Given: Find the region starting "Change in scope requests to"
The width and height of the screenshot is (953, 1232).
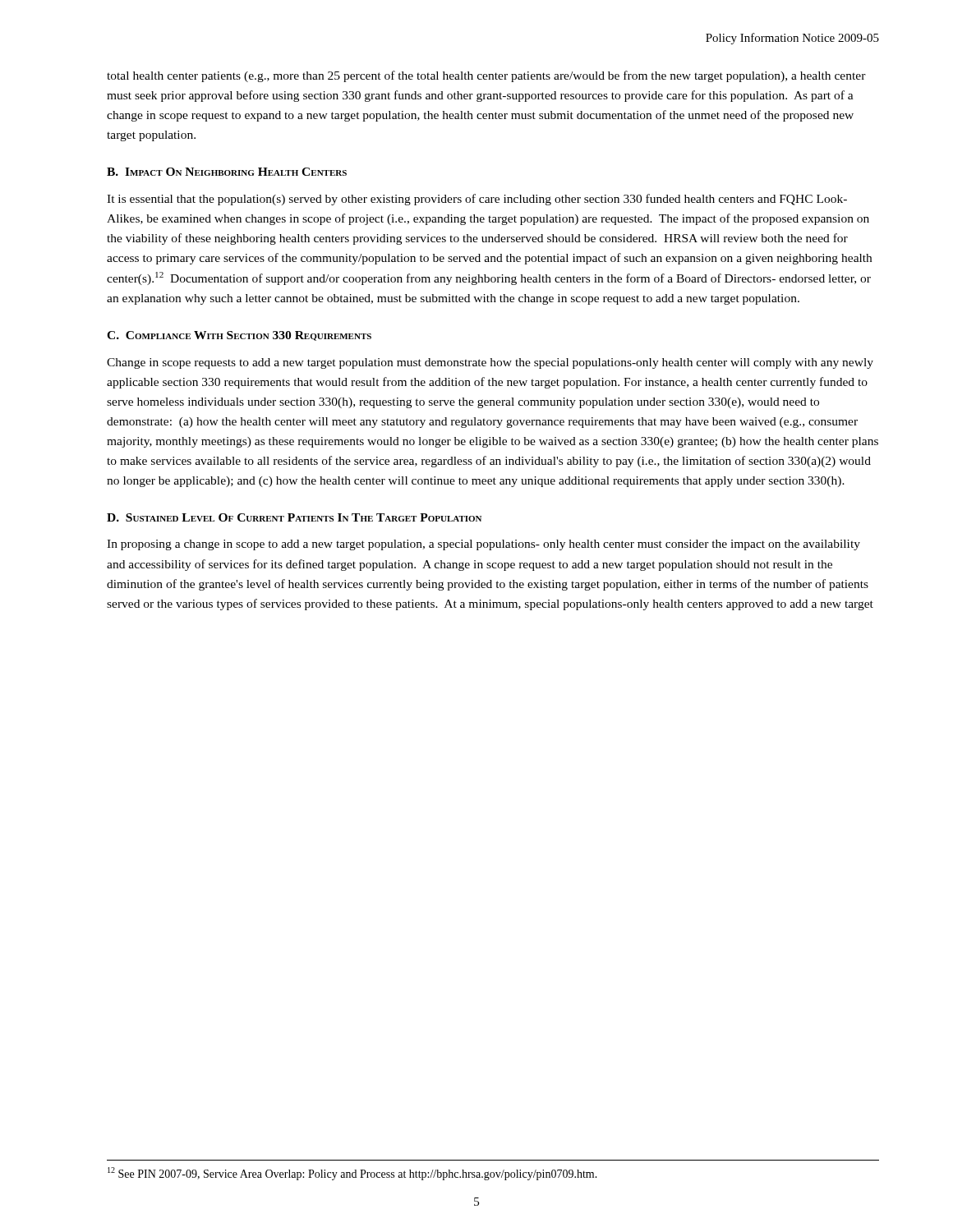Looking at the screenshot, I should coord(493,421).
